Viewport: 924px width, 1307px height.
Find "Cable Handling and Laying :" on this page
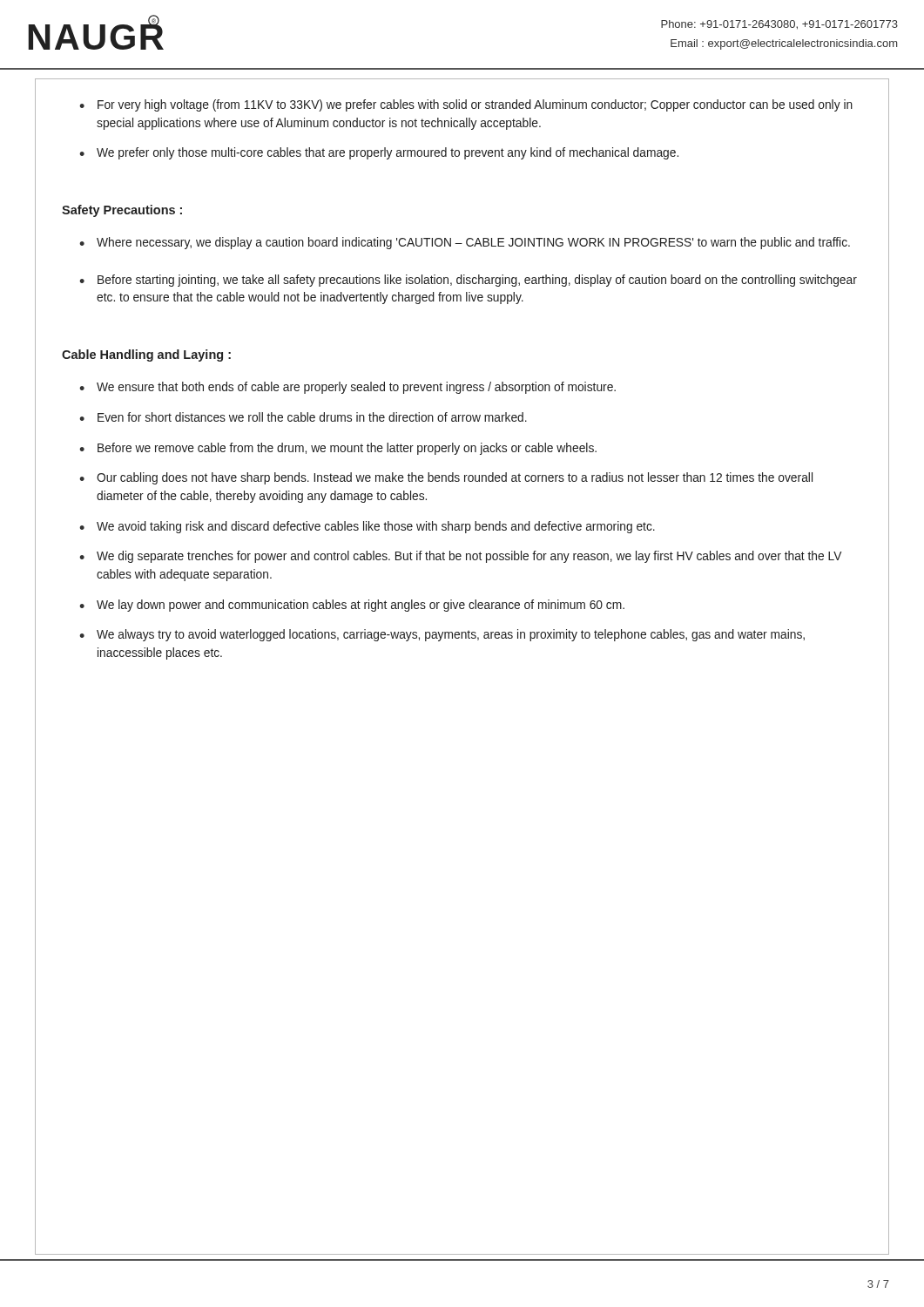[x=147, y=355]
